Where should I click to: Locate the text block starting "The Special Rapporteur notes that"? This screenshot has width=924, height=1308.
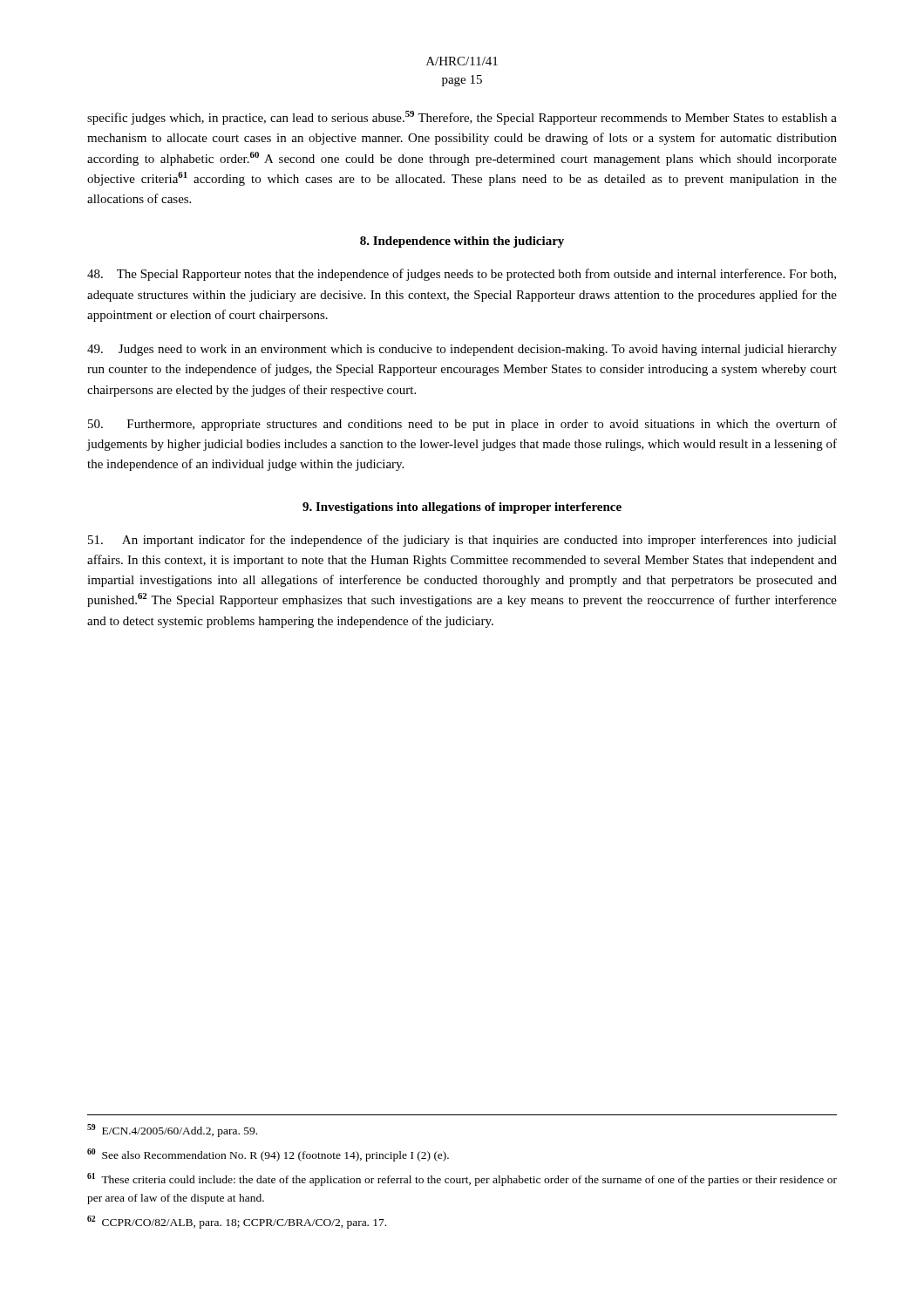462,294
